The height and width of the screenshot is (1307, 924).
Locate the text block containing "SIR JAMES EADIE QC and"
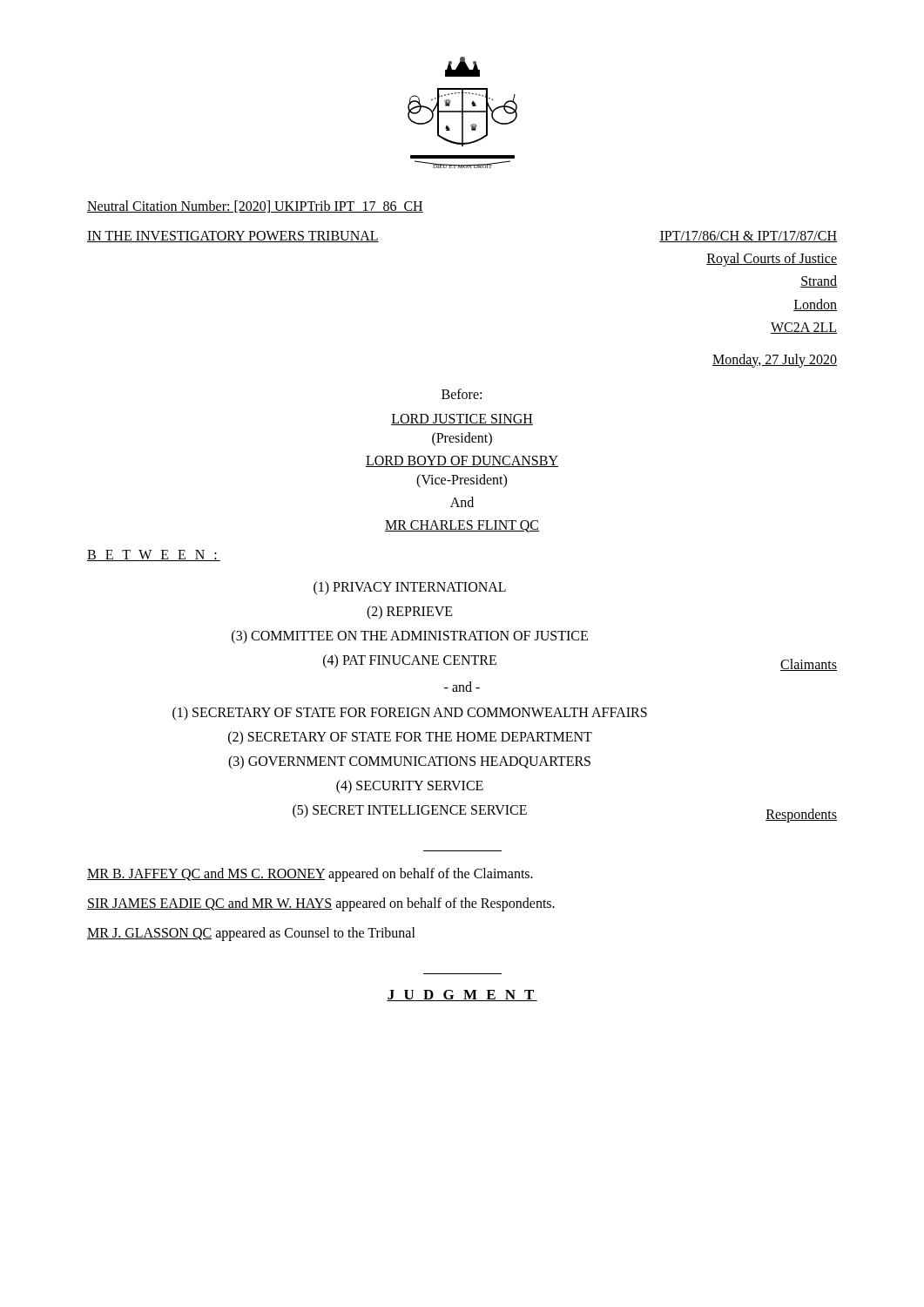(321, 903)
